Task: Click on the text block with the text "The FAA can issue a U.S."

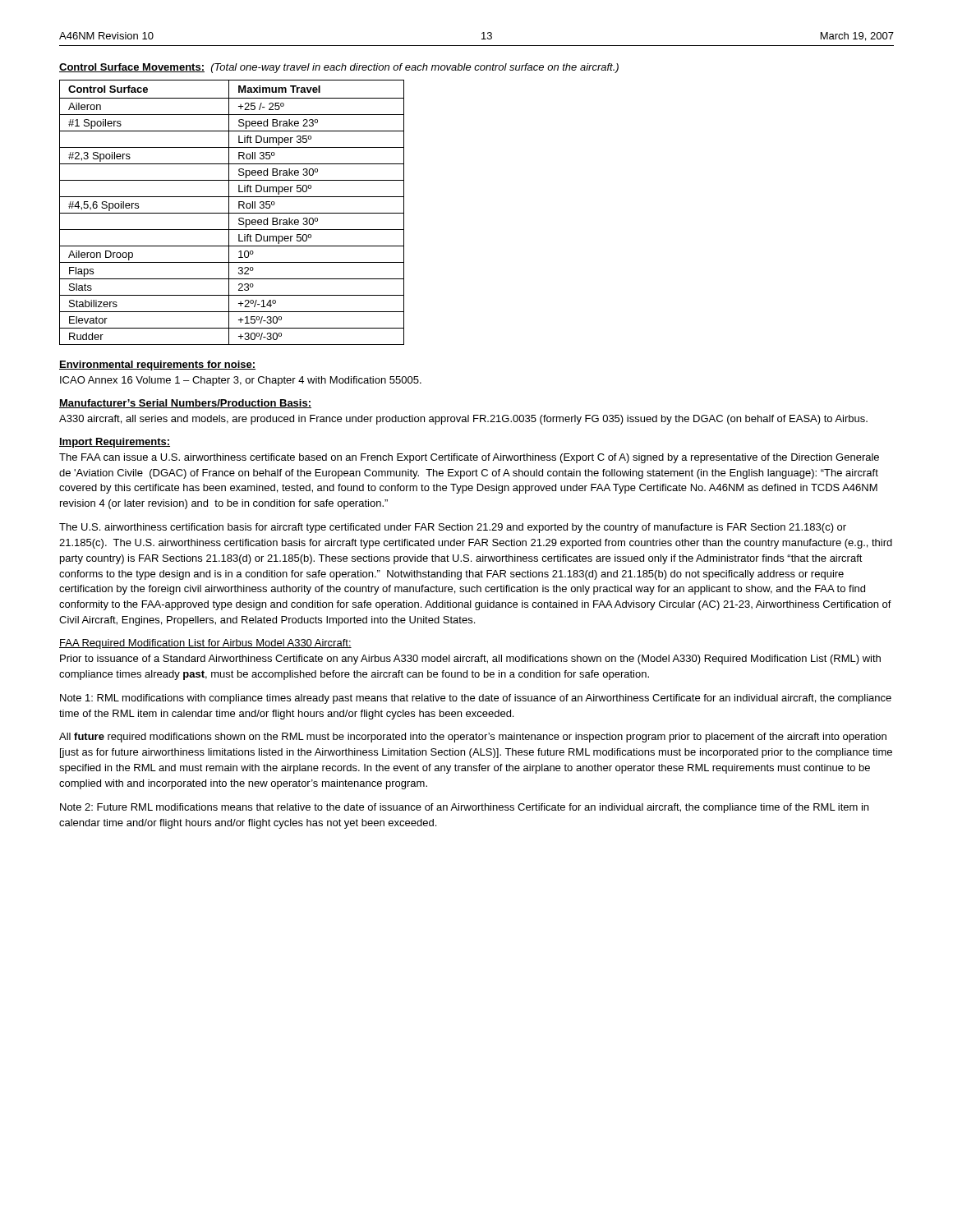Action: point(469,480)
